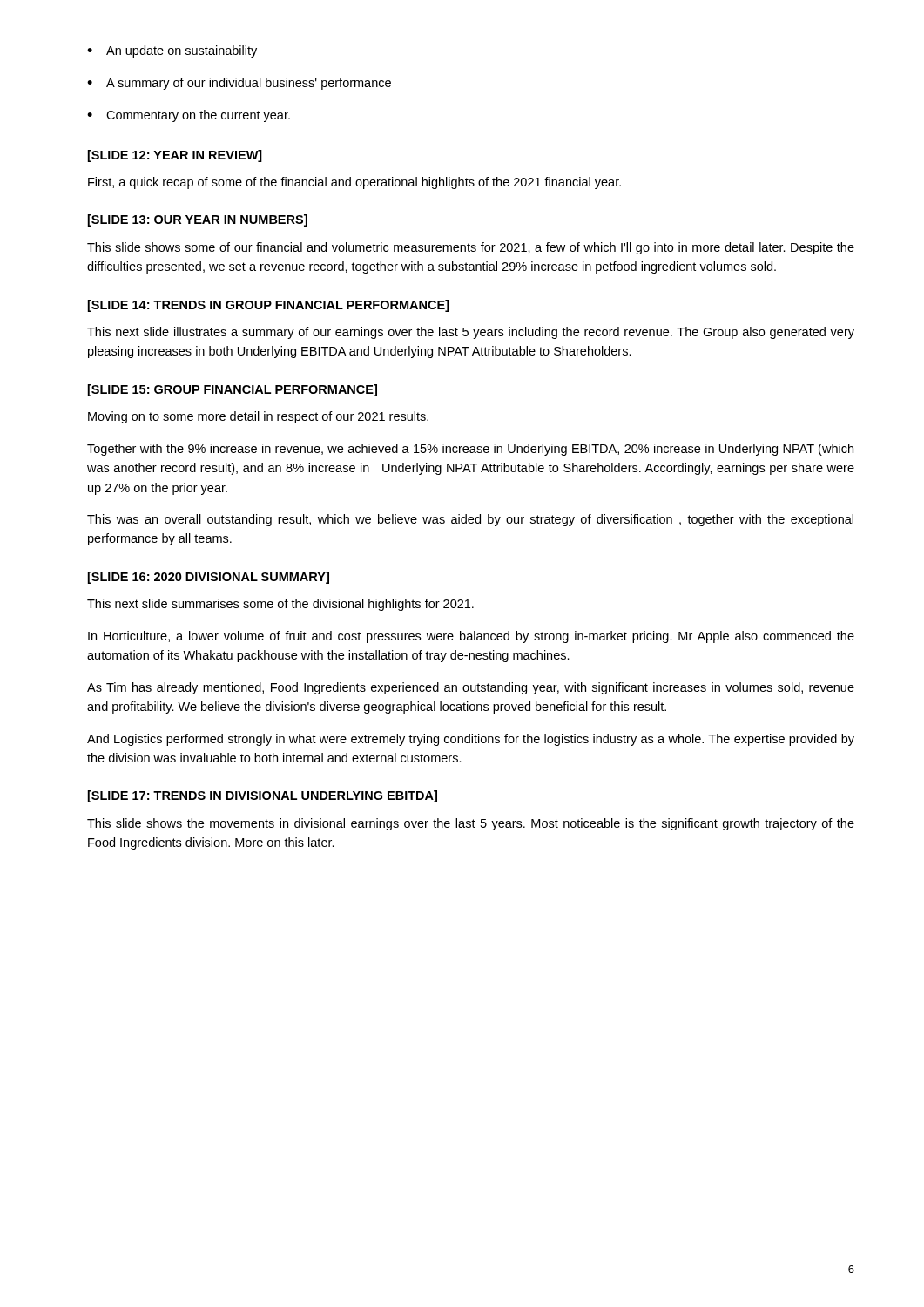The height and width of the screenshot is (1307, 924).
Task: Locate the element starting "This was an overall"
Action: [x=471, y=529]
